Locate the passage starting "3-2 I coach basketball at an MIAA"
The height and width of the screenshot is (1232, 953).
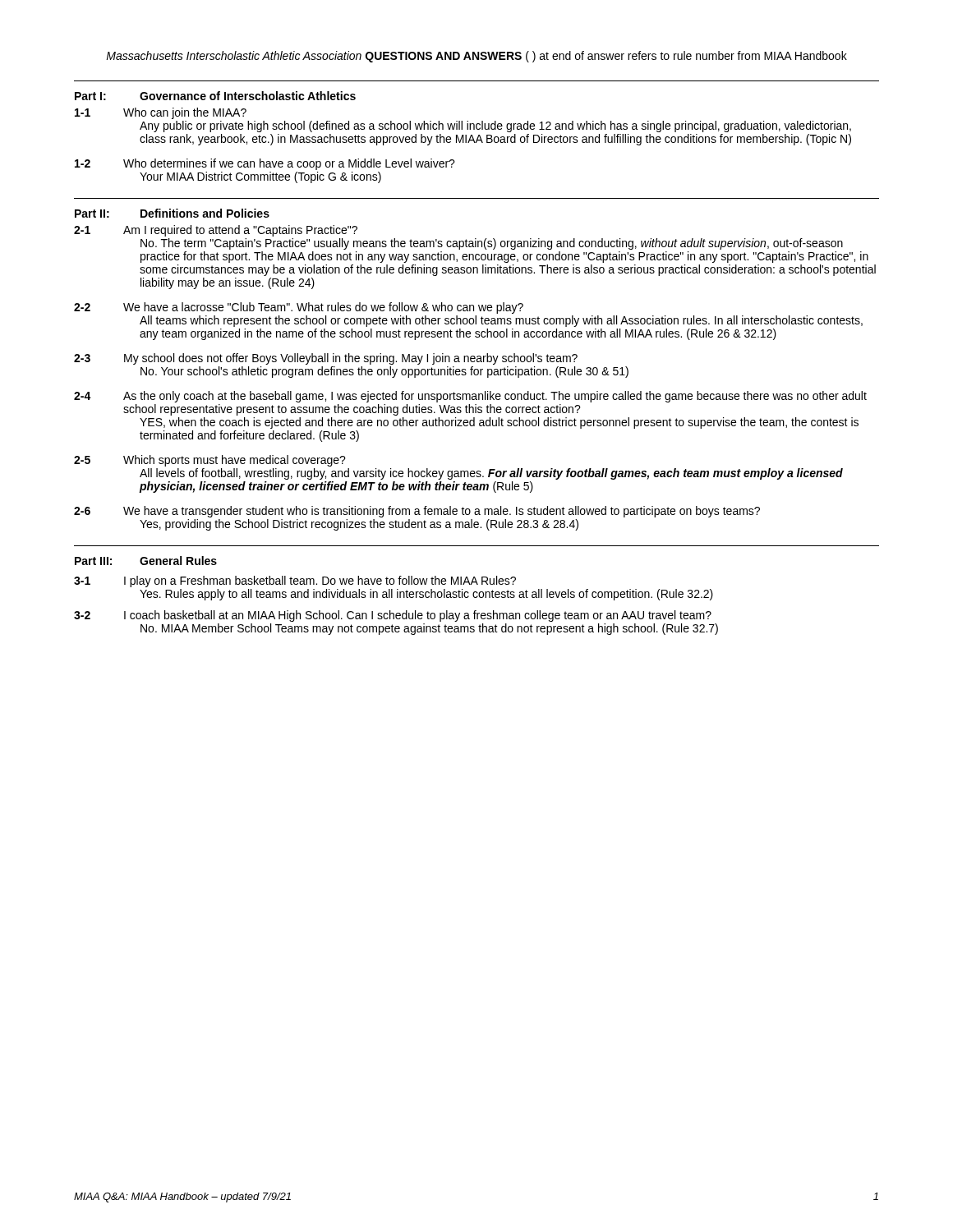coord(396,622)
